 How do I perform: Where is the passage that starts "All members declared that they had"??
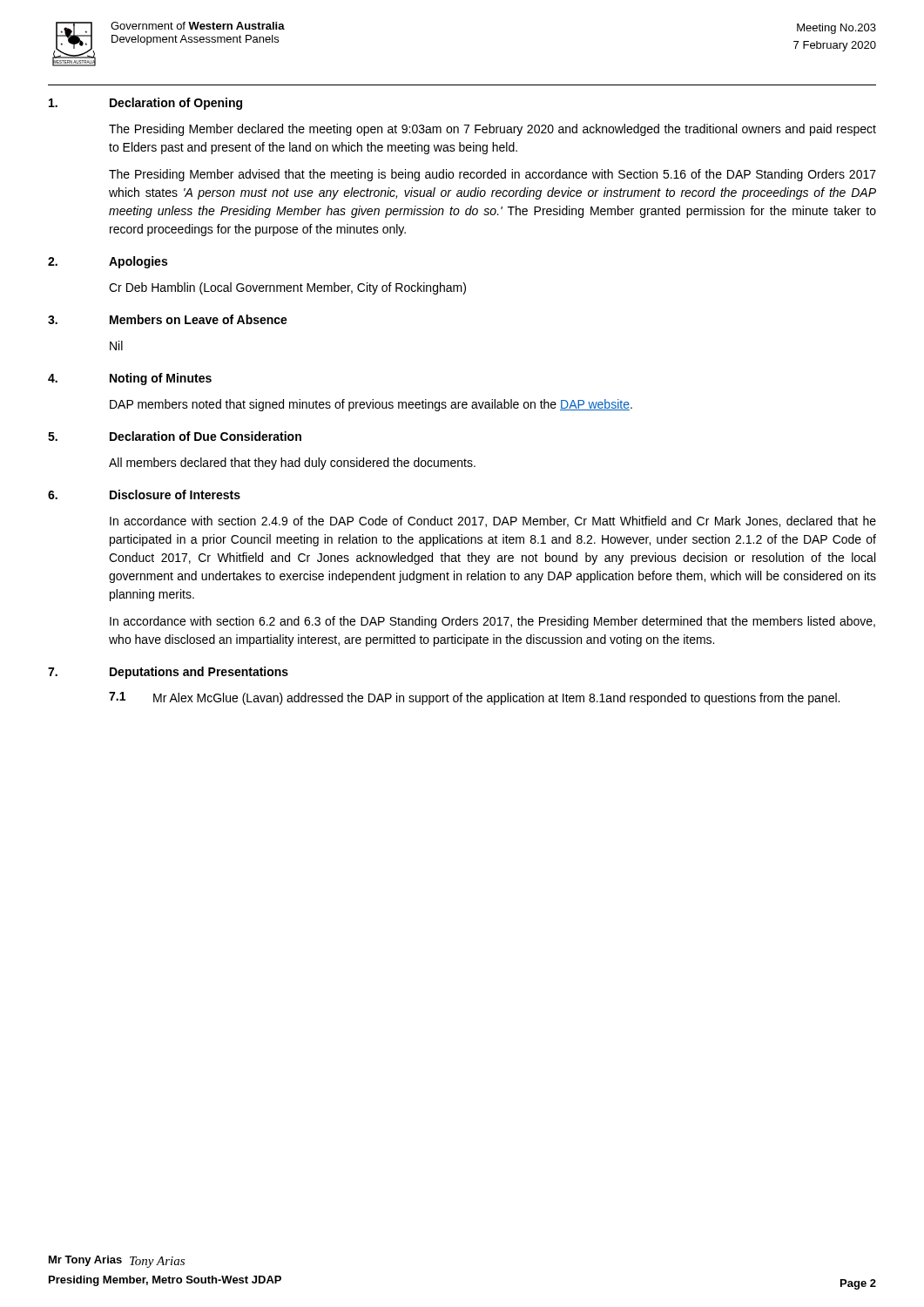coord(293,463)
